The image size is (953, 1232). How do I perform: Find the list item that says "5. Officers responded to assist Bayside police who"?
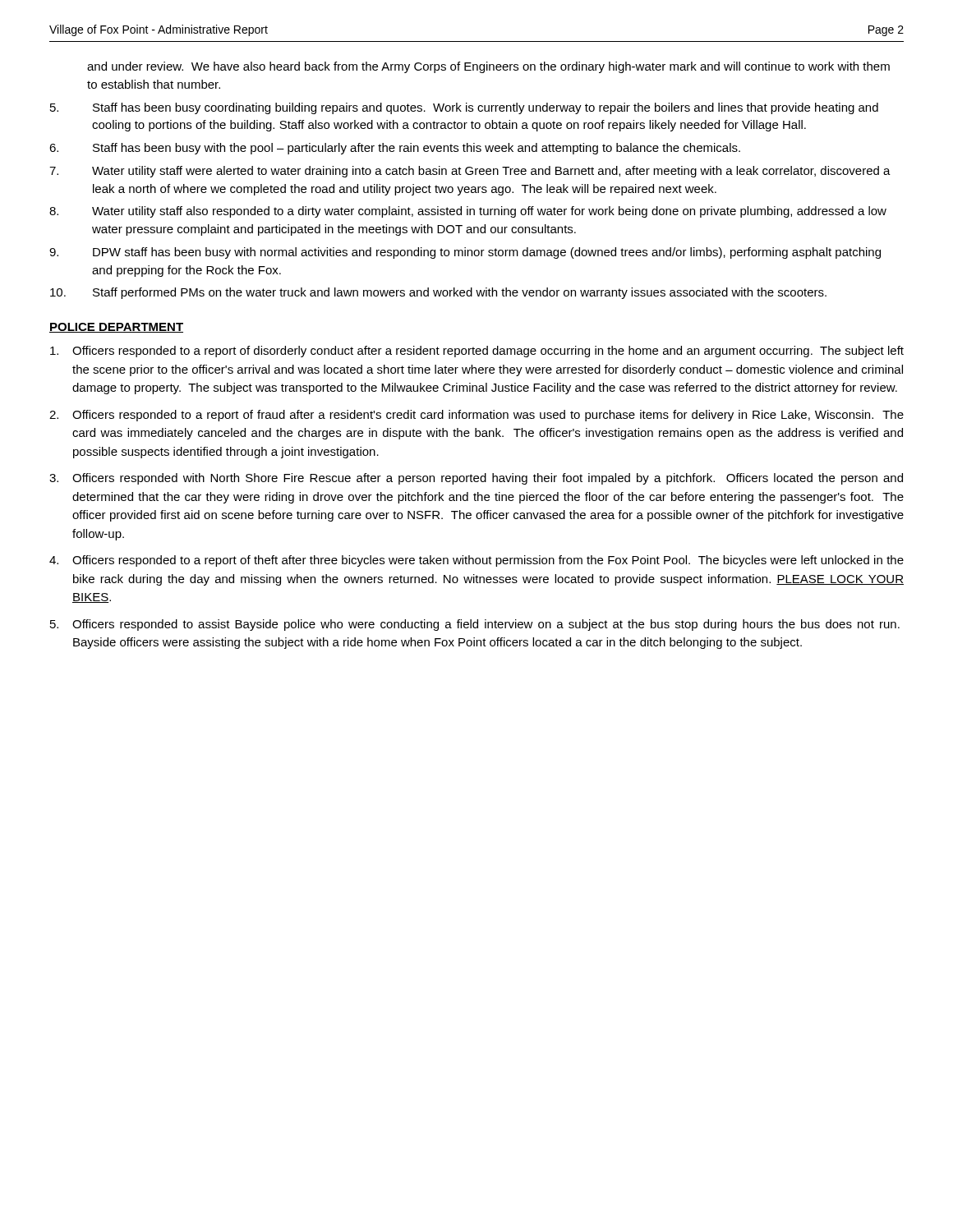(x=476, y=633)
